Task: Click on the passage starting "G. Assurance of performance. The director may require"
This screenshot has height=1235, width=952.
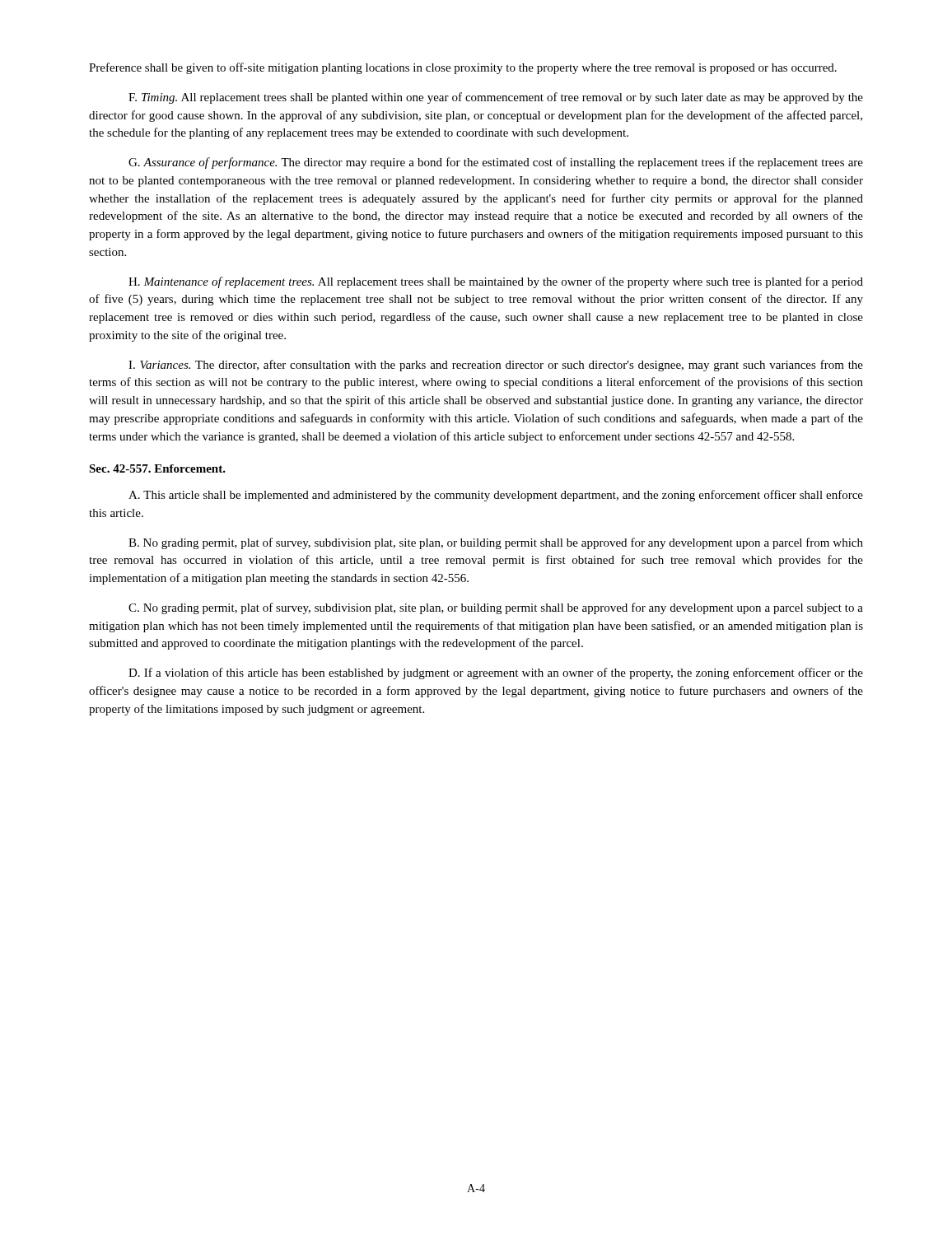Action: pyautogui.click(x=476, y=208)
